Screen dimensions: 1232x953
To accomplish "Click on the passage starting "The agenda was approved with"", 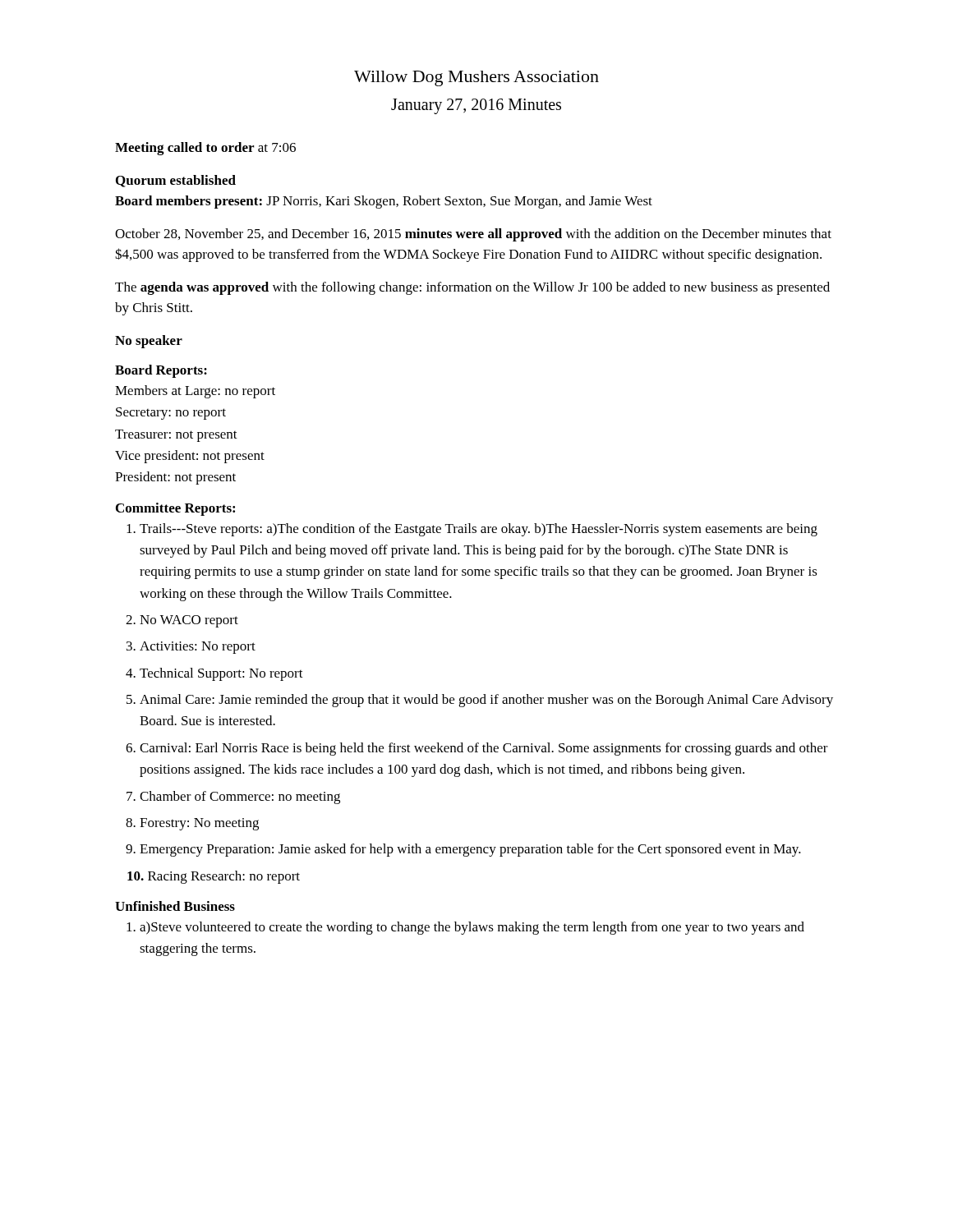I will (x=473, y=297).
